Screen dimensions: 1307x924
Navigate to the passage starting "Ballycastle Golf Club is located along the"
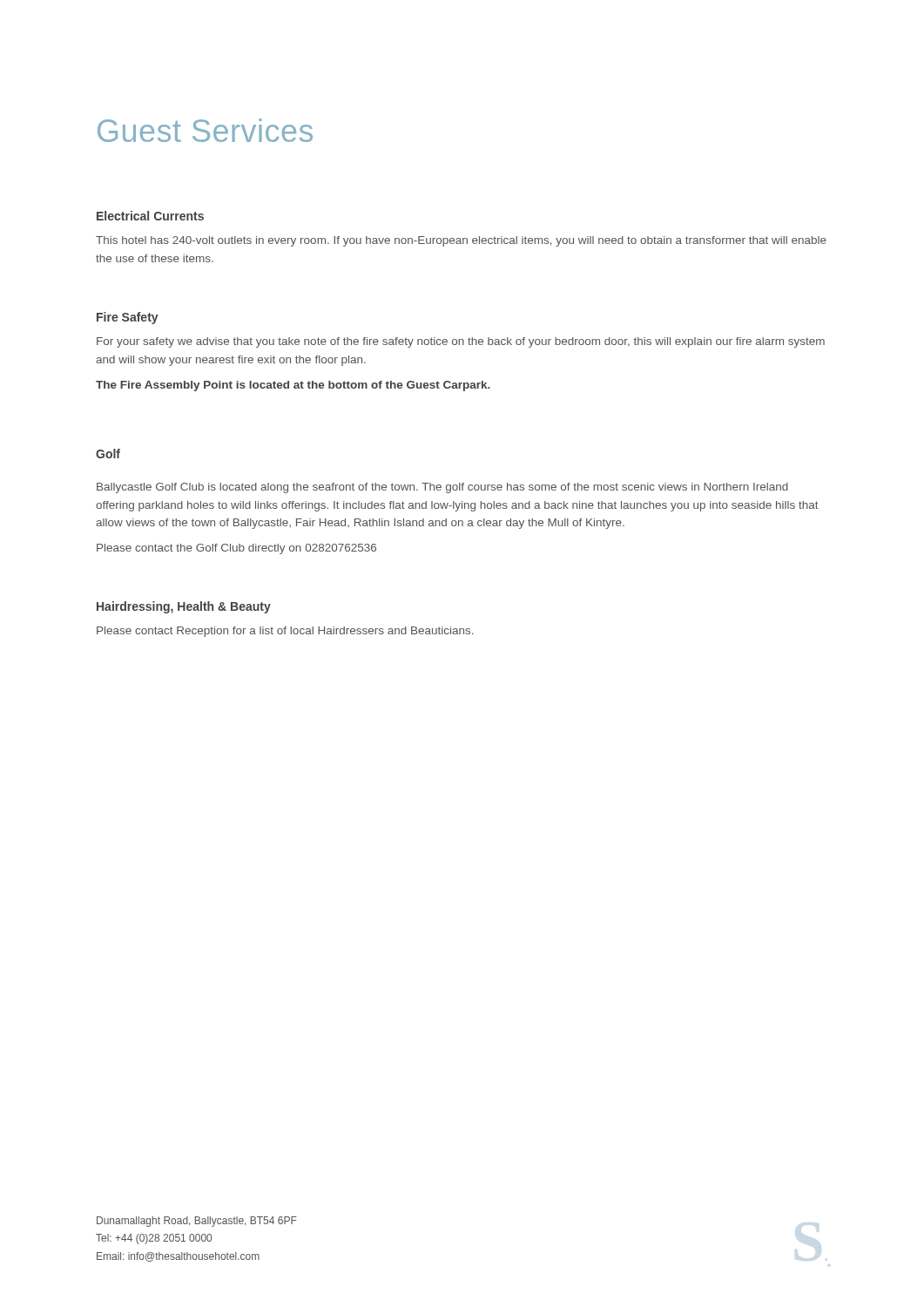[462, 505]
